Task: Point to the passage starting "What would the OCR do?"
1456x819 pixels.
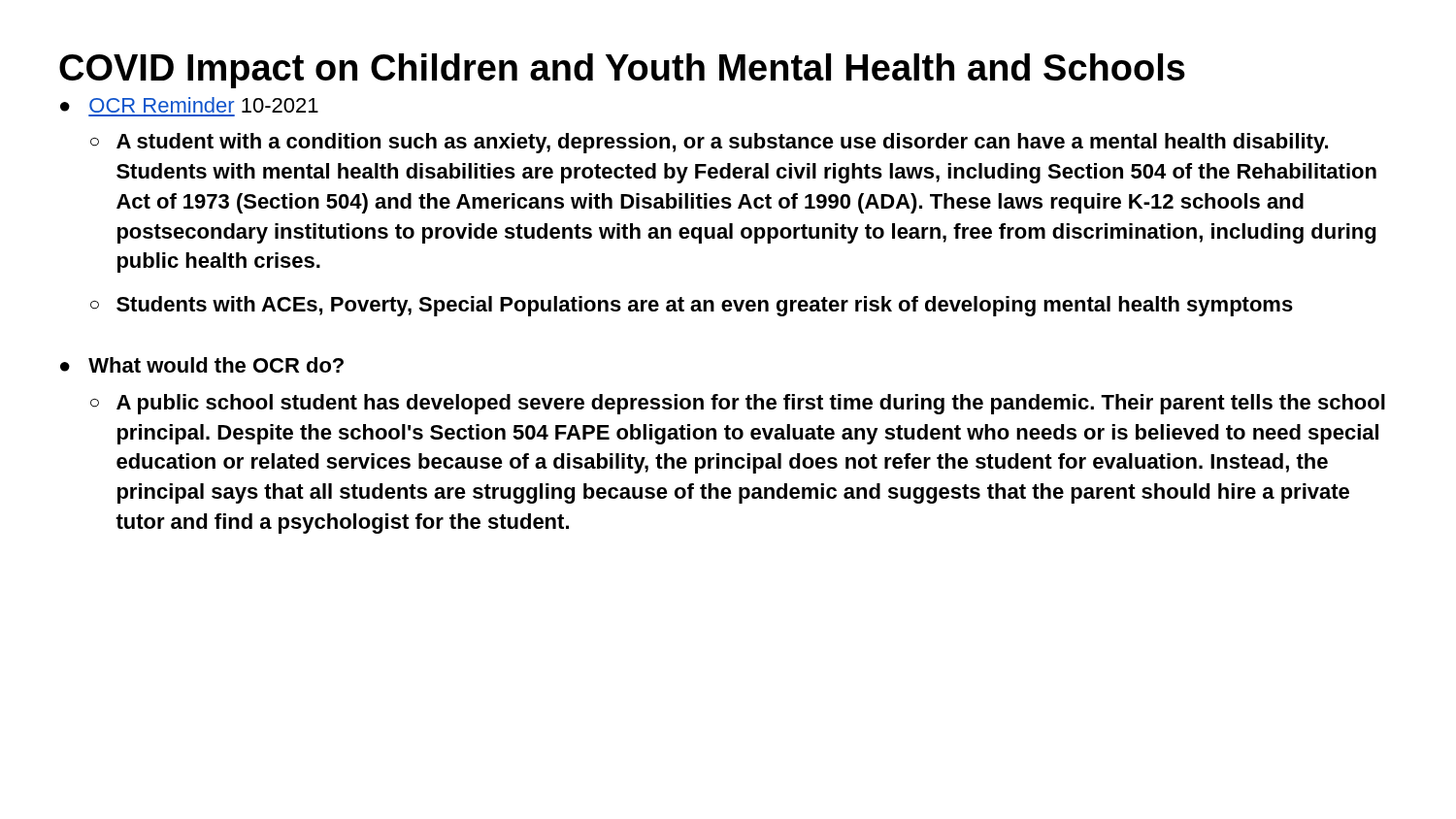Action: coord(217,365)
